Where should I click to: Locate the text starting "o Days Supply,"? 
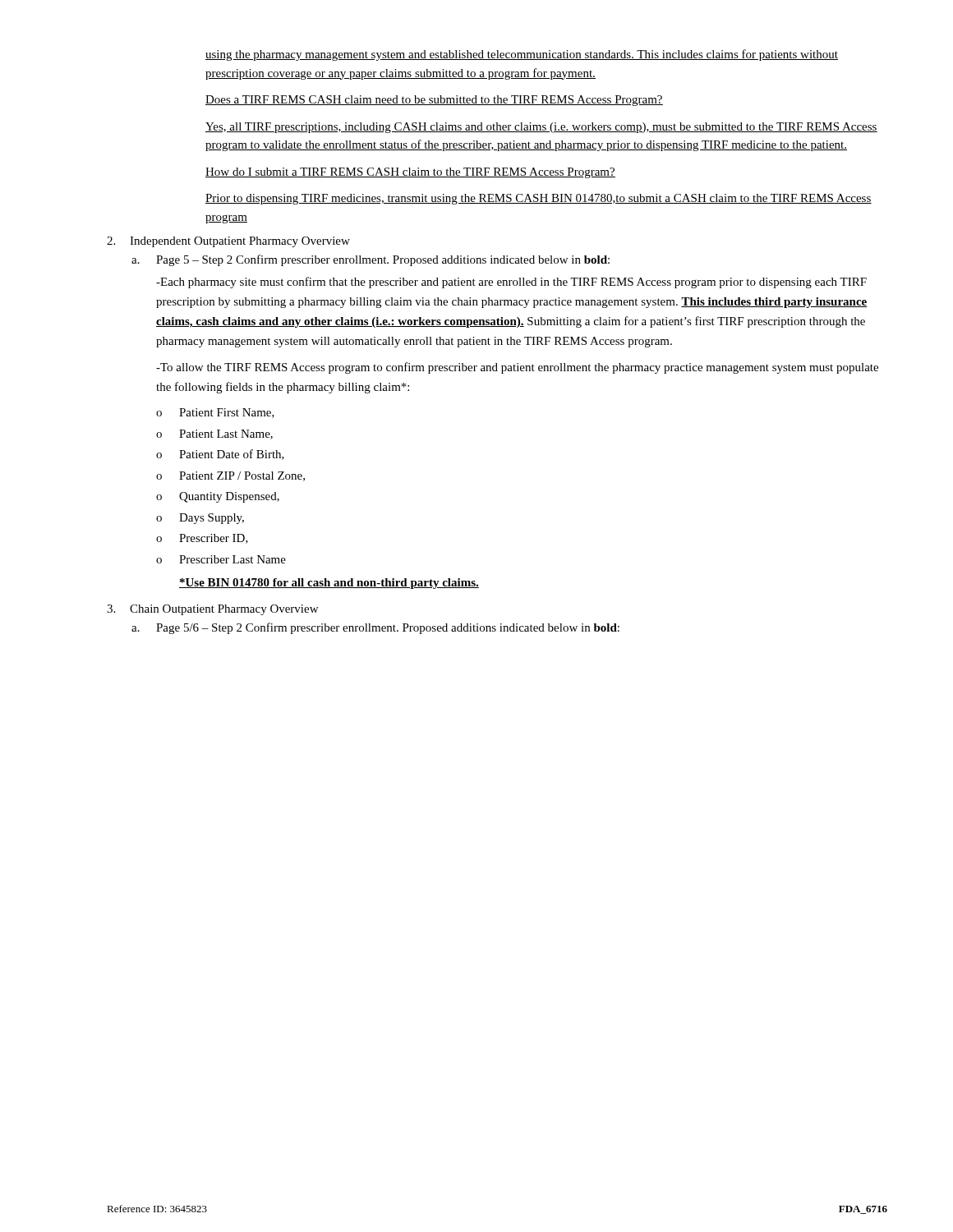pos(200,519)
